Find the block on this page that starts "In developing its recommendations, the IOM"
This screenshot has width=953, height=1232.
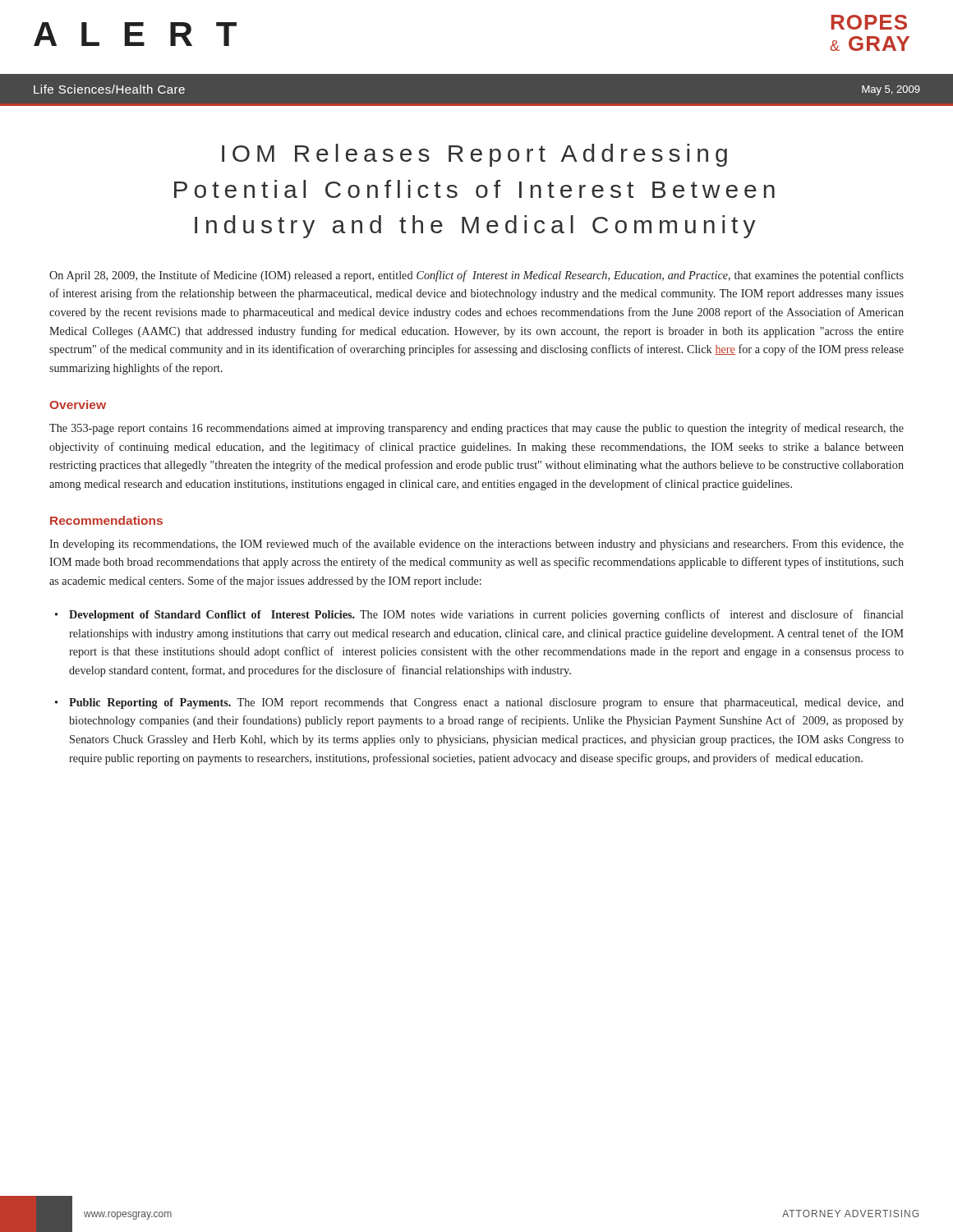click(476, 562)
